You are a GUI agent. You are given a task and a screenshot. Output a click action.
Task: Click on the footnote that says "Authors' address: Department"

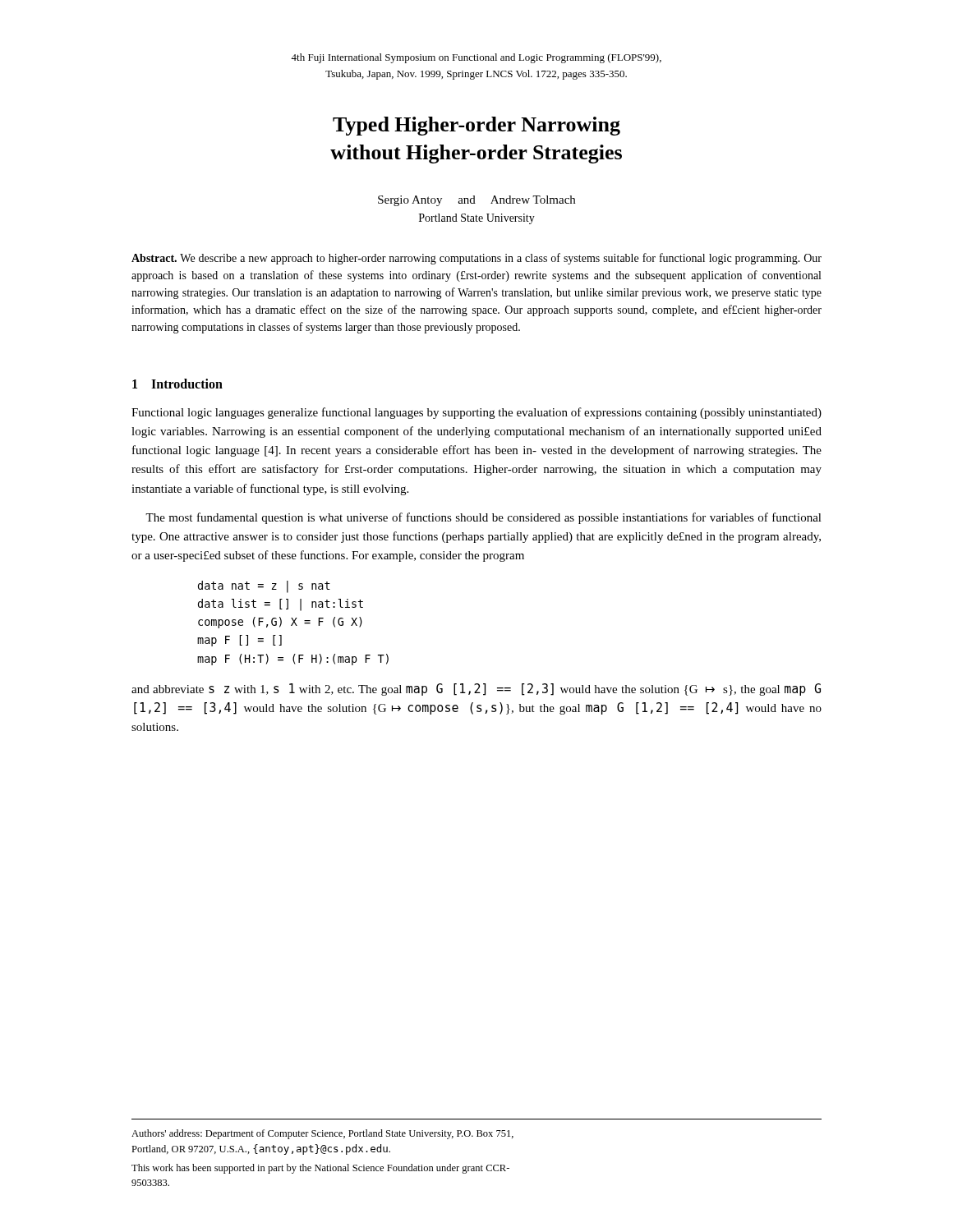click(476, 1141)
